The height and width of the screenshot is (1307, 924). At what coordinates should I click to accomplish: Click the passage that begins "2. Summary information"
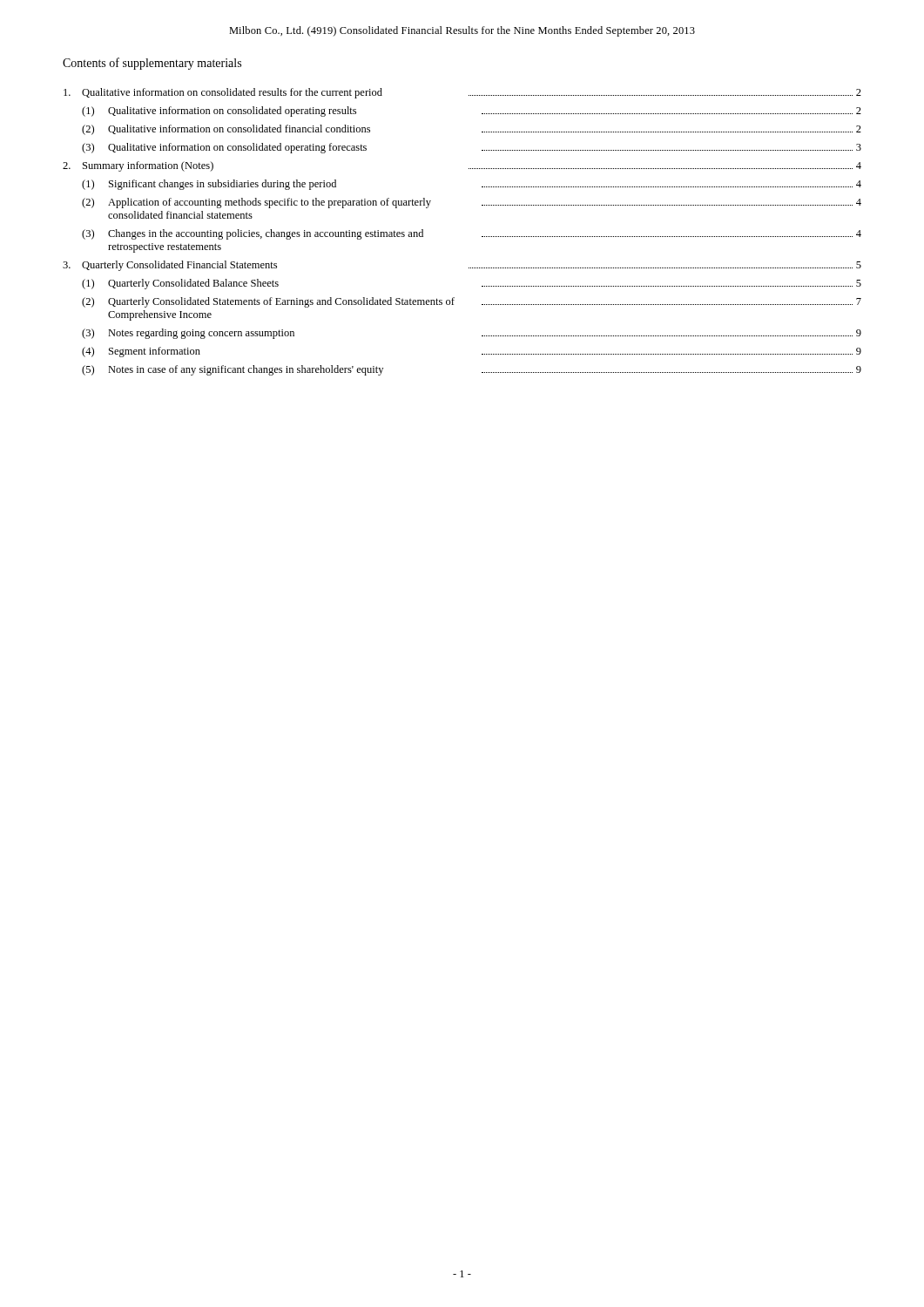(x=462, y=166)
